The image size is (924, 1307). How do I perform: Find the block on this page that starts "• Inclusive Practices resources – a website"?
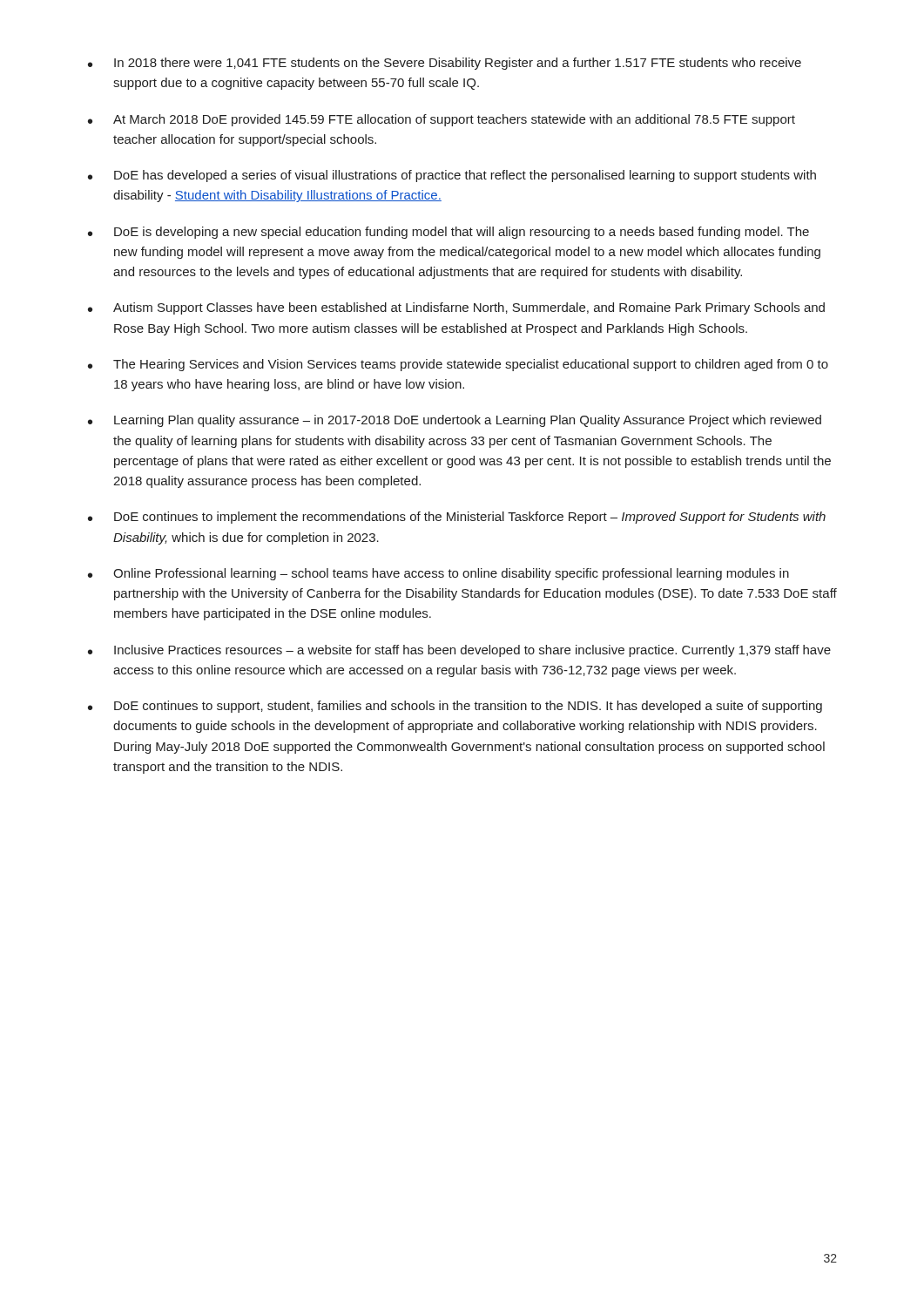click(x=462, y=659)
